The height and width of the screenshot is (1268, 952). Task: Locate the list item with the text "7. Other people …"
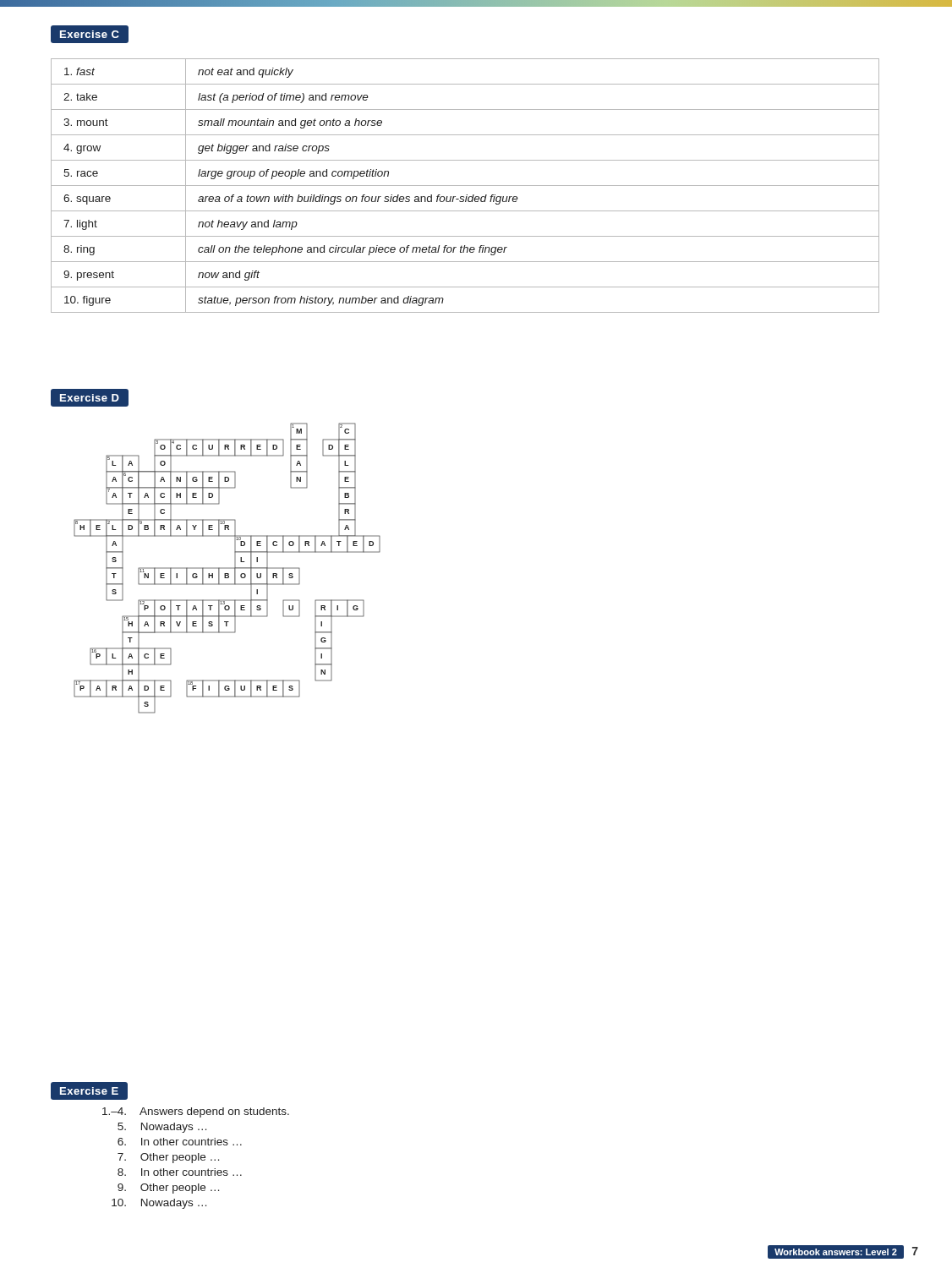click(157, 1157)
